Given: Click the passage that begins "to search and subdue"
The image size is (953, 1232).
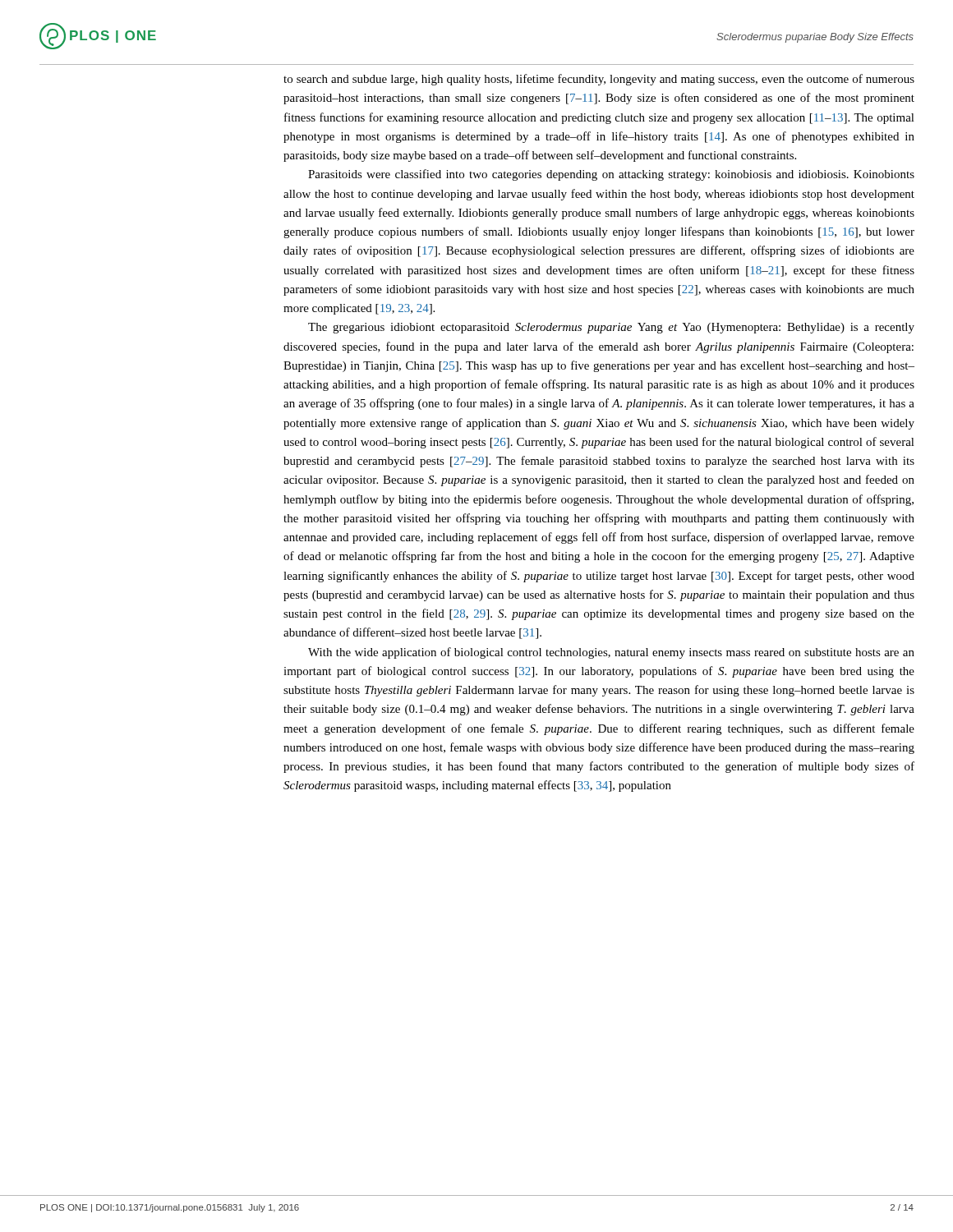Looking at the screenshot, I should tap(599, 118).
